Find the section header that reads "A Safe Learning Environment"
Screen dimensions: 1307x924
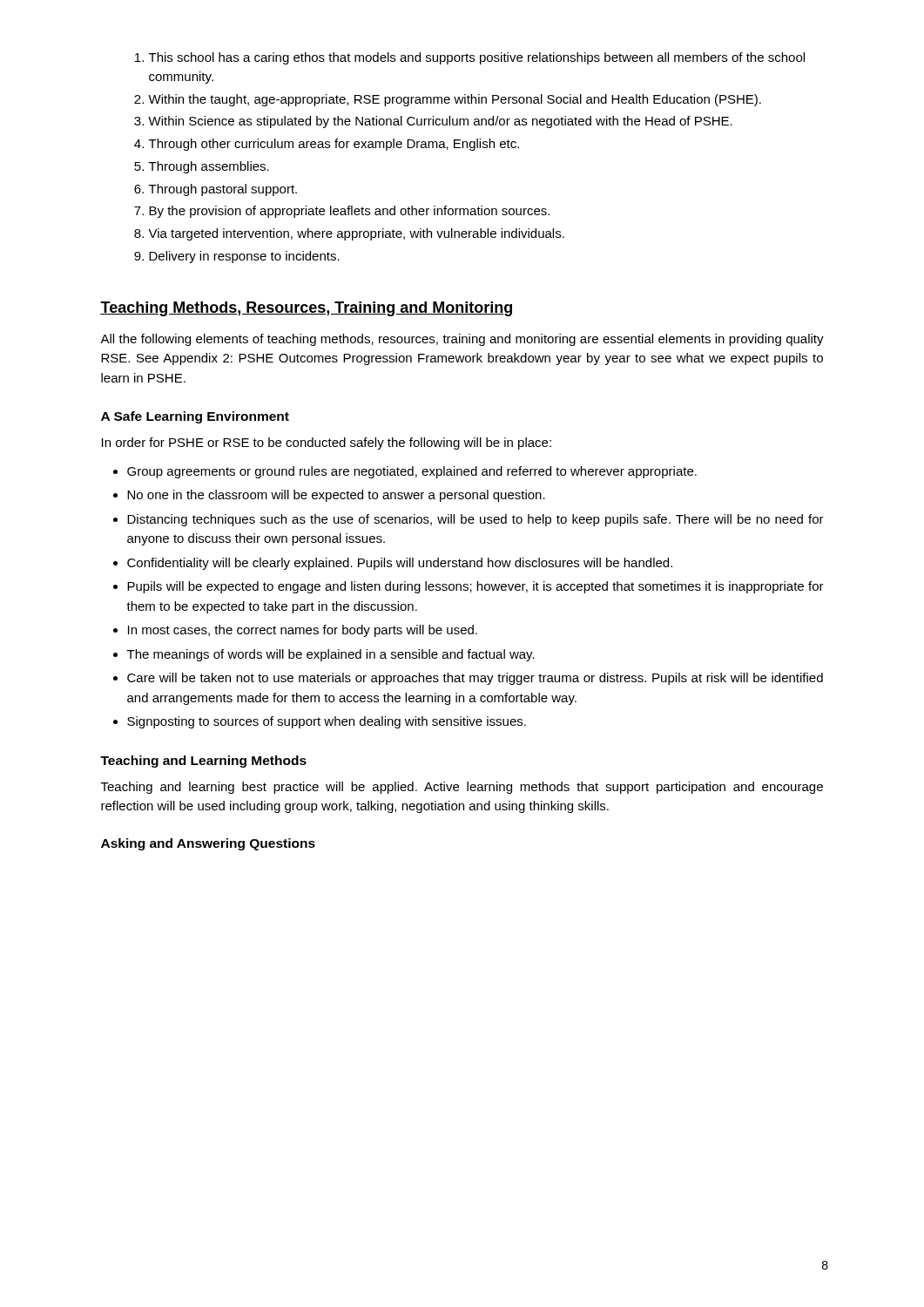click(x=195, y=416)
